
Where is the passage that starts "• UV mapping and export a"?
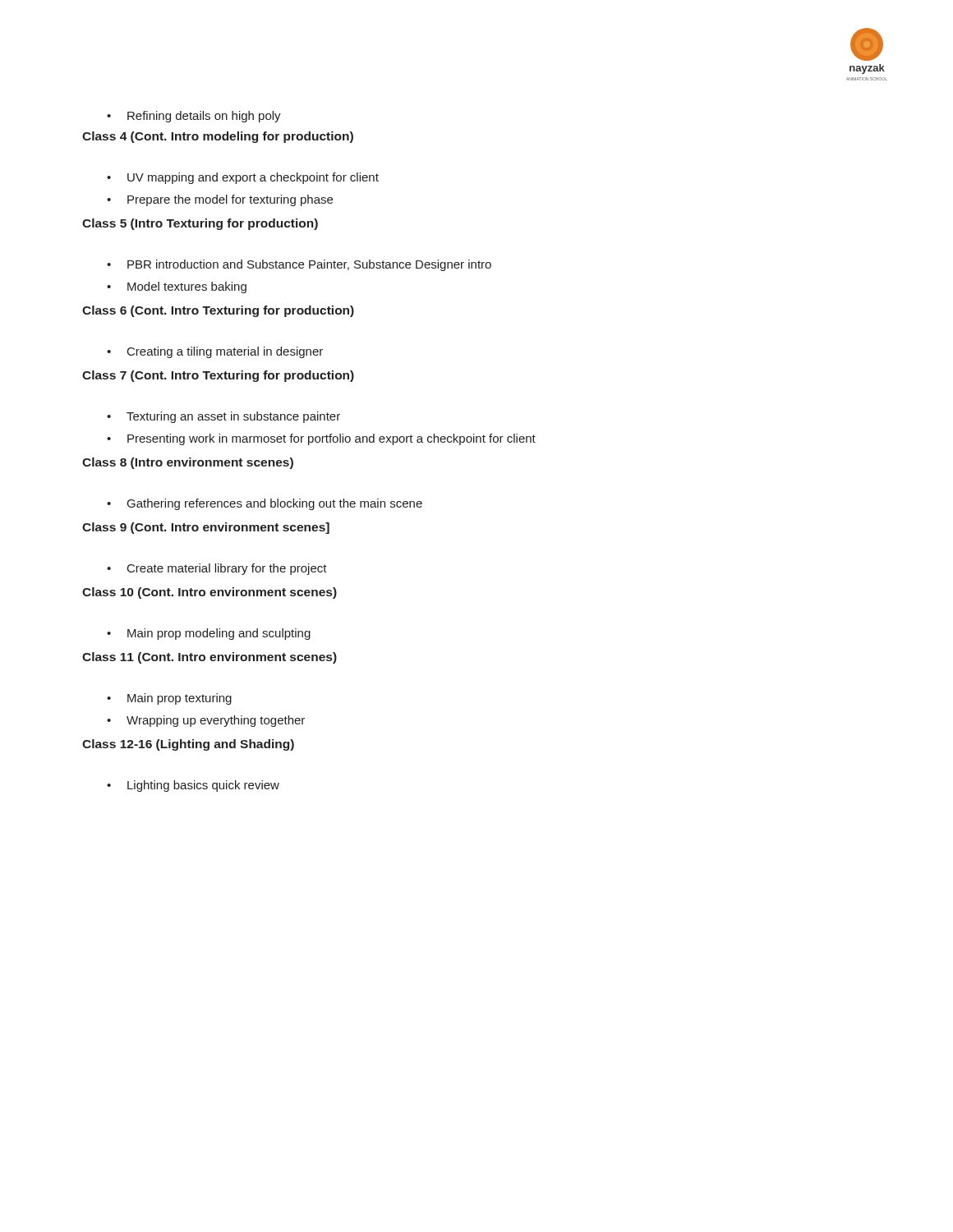[243, 177]
